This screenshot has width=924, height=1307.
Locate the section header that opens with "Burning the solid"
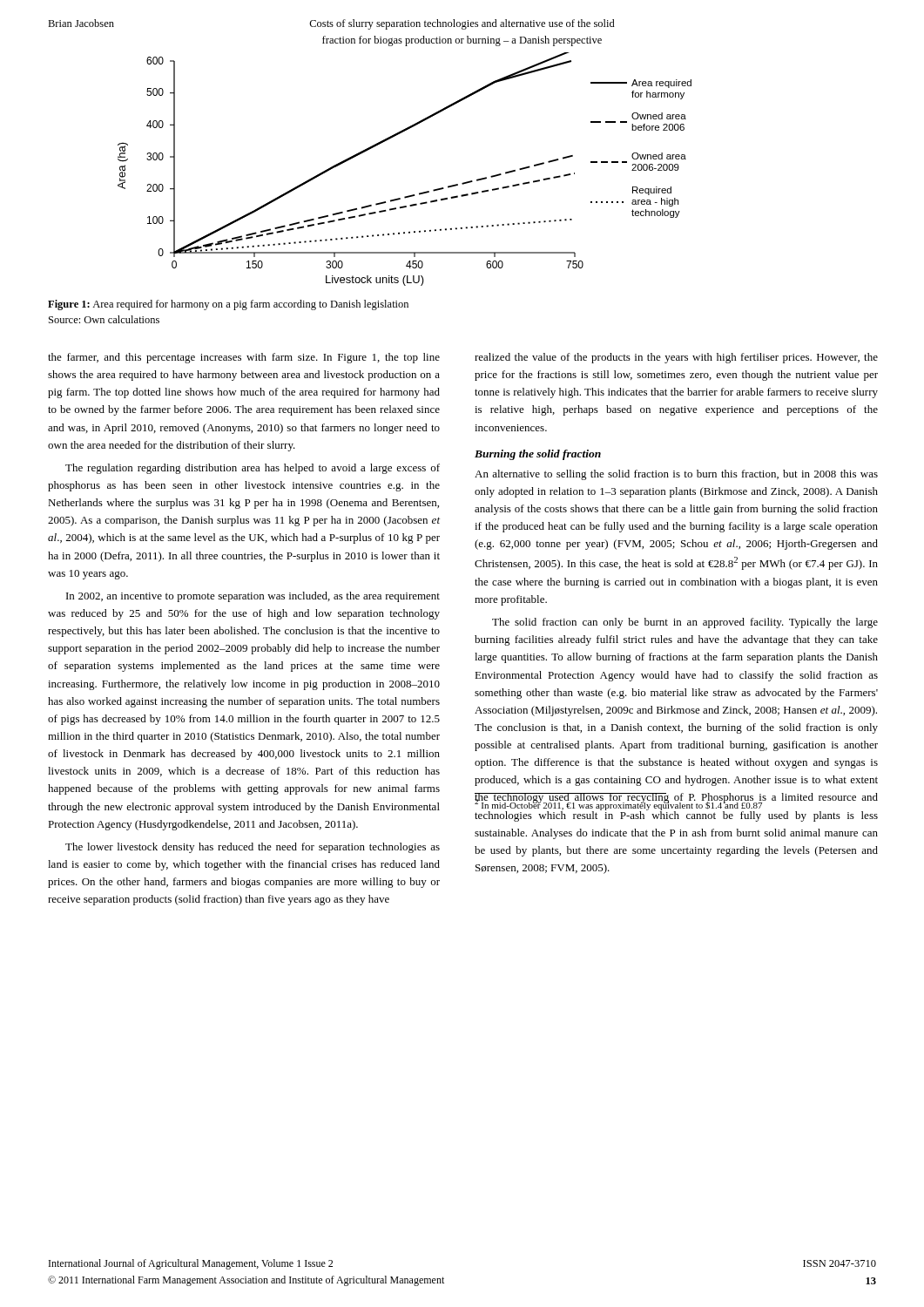[538, 453]
